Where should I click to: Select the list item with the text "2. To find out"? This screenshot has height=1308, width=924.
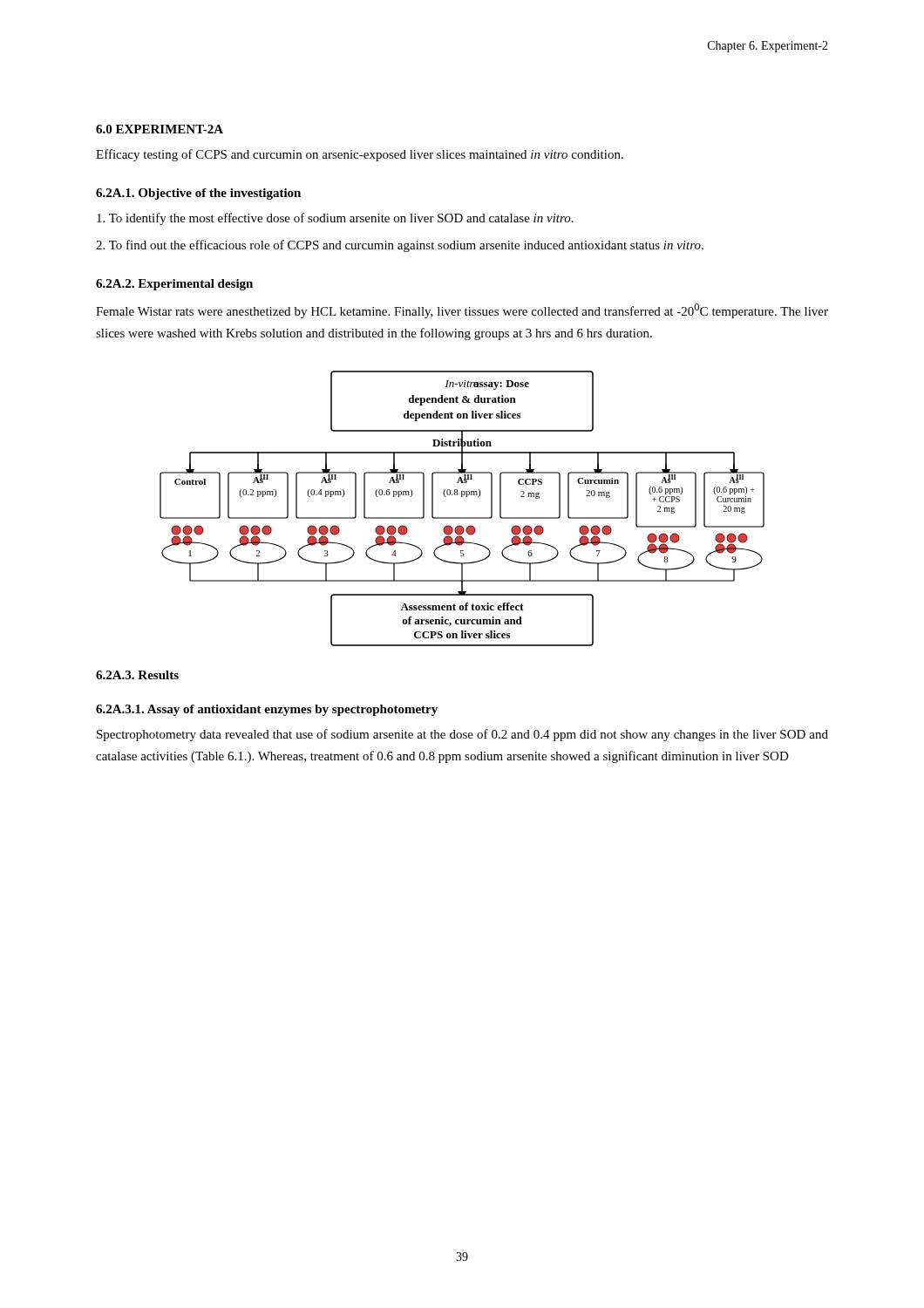(400, 245)
